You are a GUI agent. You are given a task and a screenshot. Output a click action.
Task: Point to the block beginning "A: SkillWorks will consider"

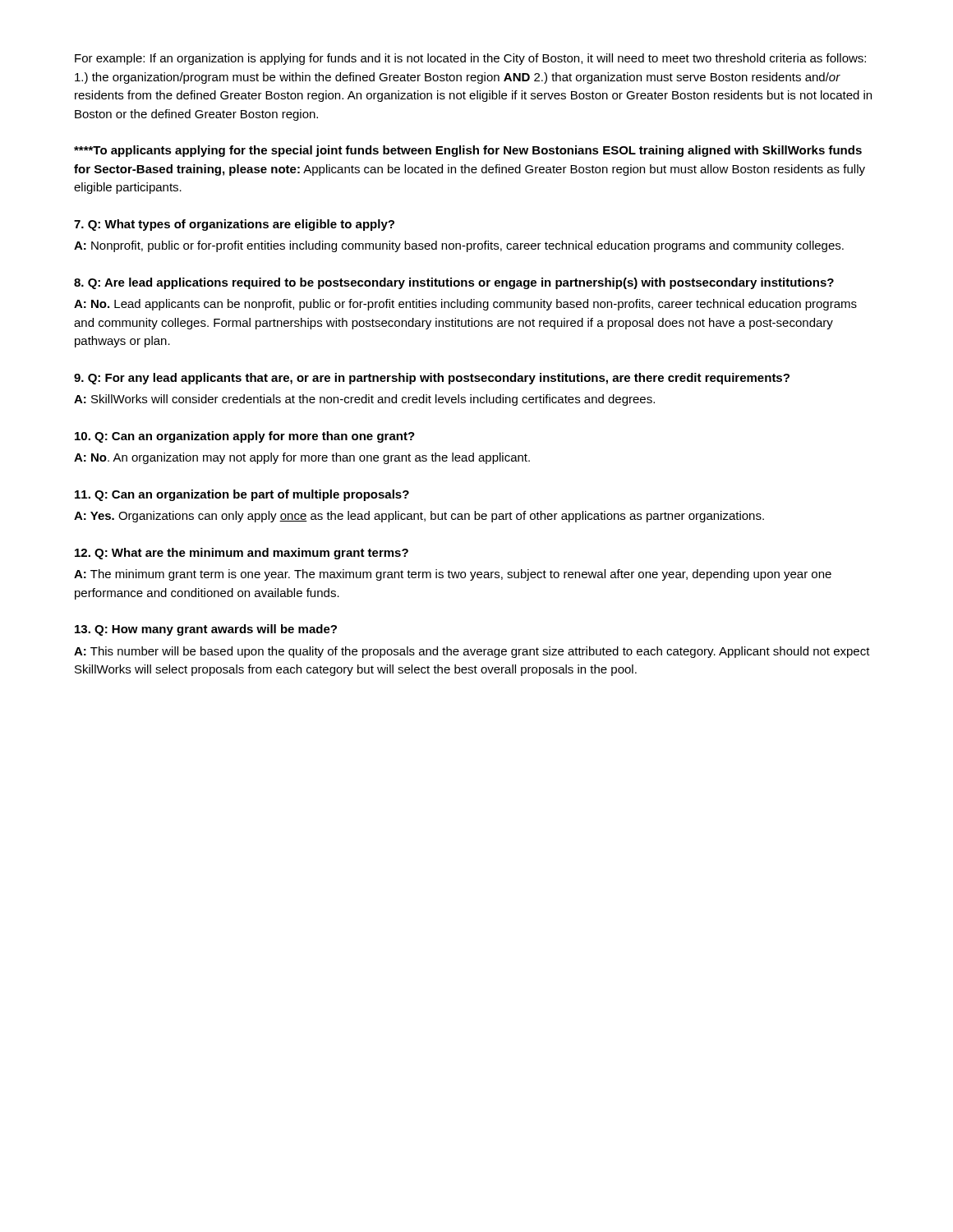(476, 399)
